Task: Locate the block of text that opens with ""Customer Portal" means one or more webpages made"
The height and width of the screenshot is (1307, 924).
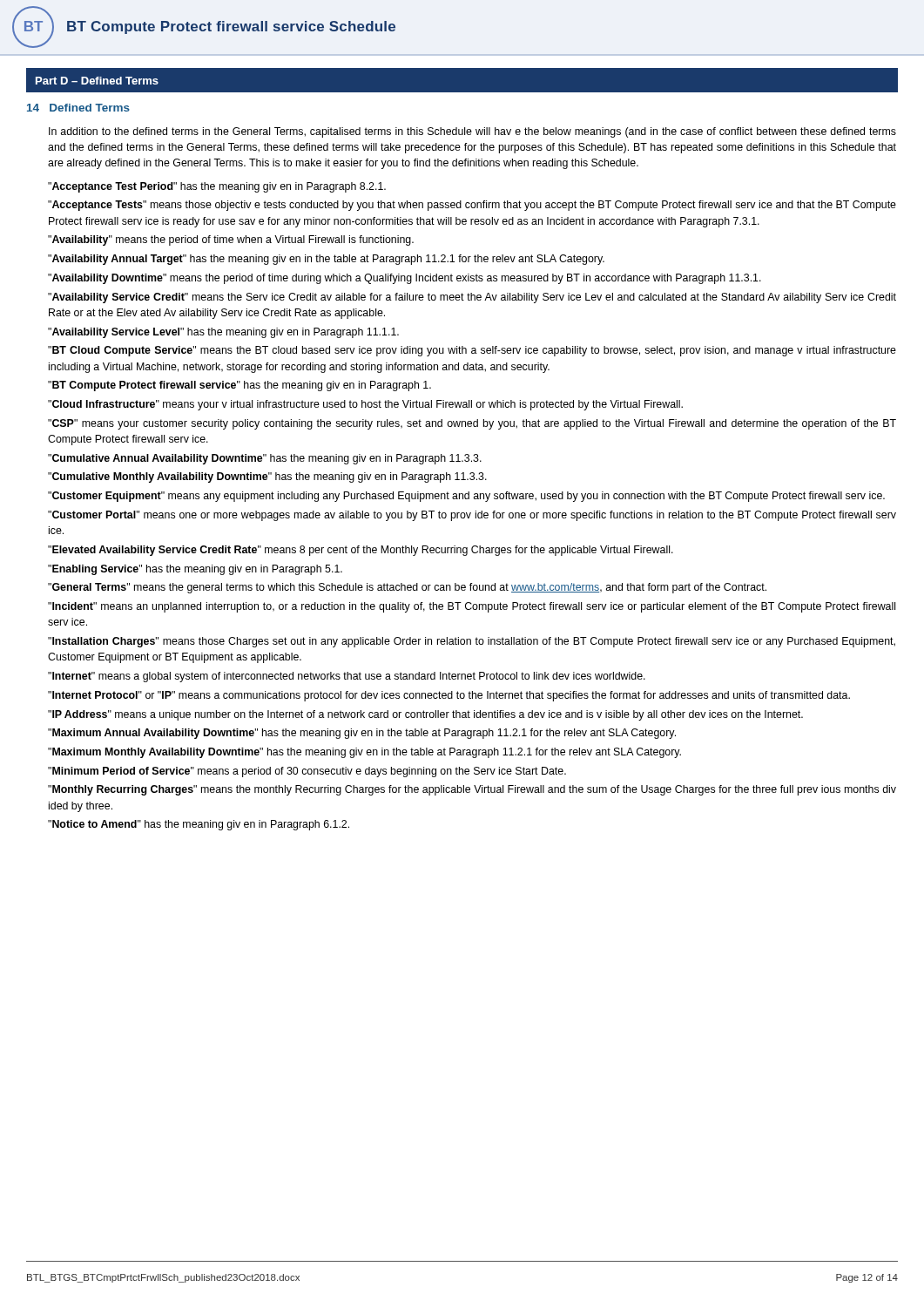Action: 472,523
